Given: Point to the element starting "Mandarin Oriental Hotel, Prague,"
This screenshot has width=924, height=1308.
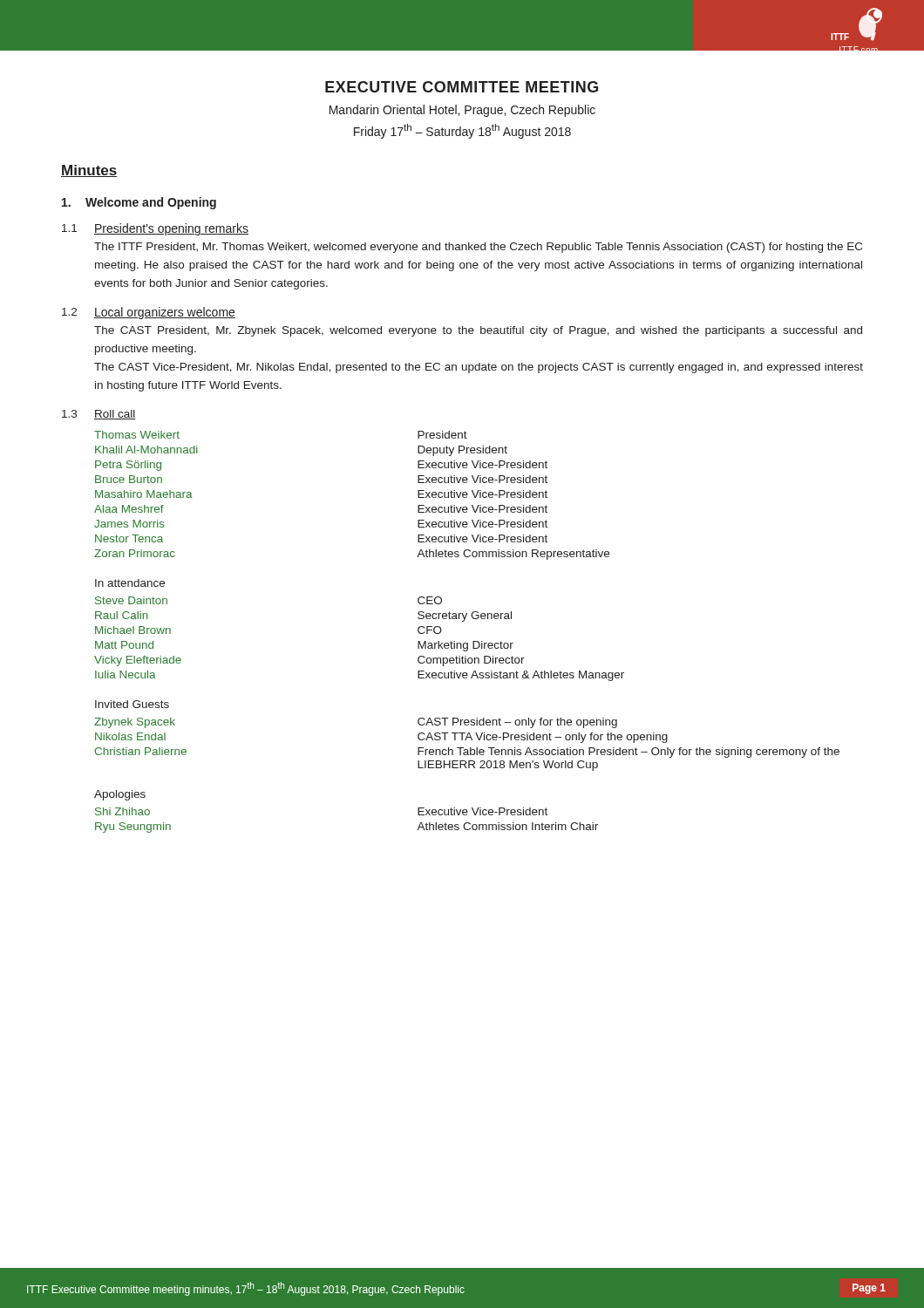Looking at the screenshot, I should point(462,121).
